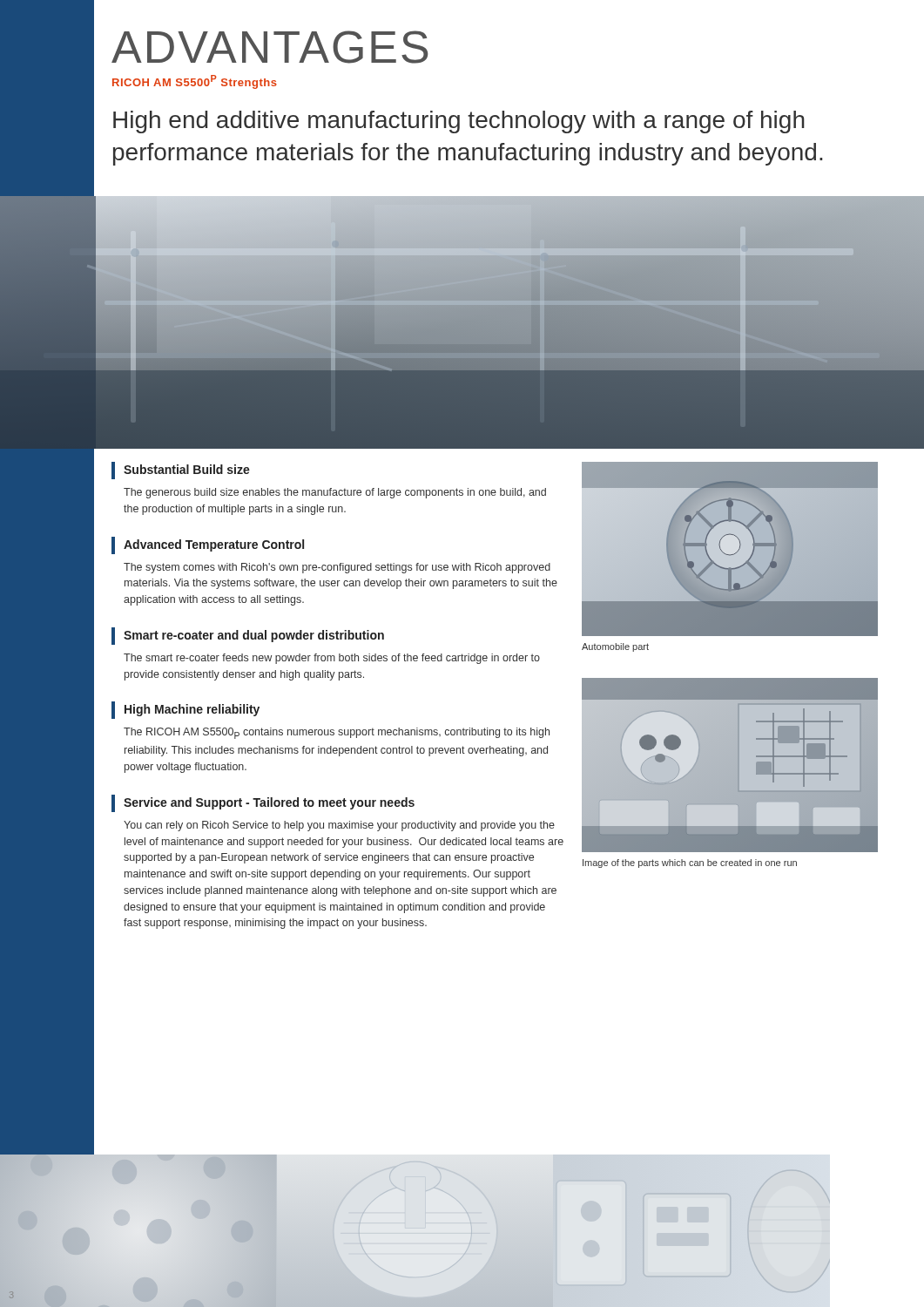This screenshot has width=924, height=1307.
Task: Navigate to the text starting "Smart re-coater and dual"
Action: click(248, 636)
